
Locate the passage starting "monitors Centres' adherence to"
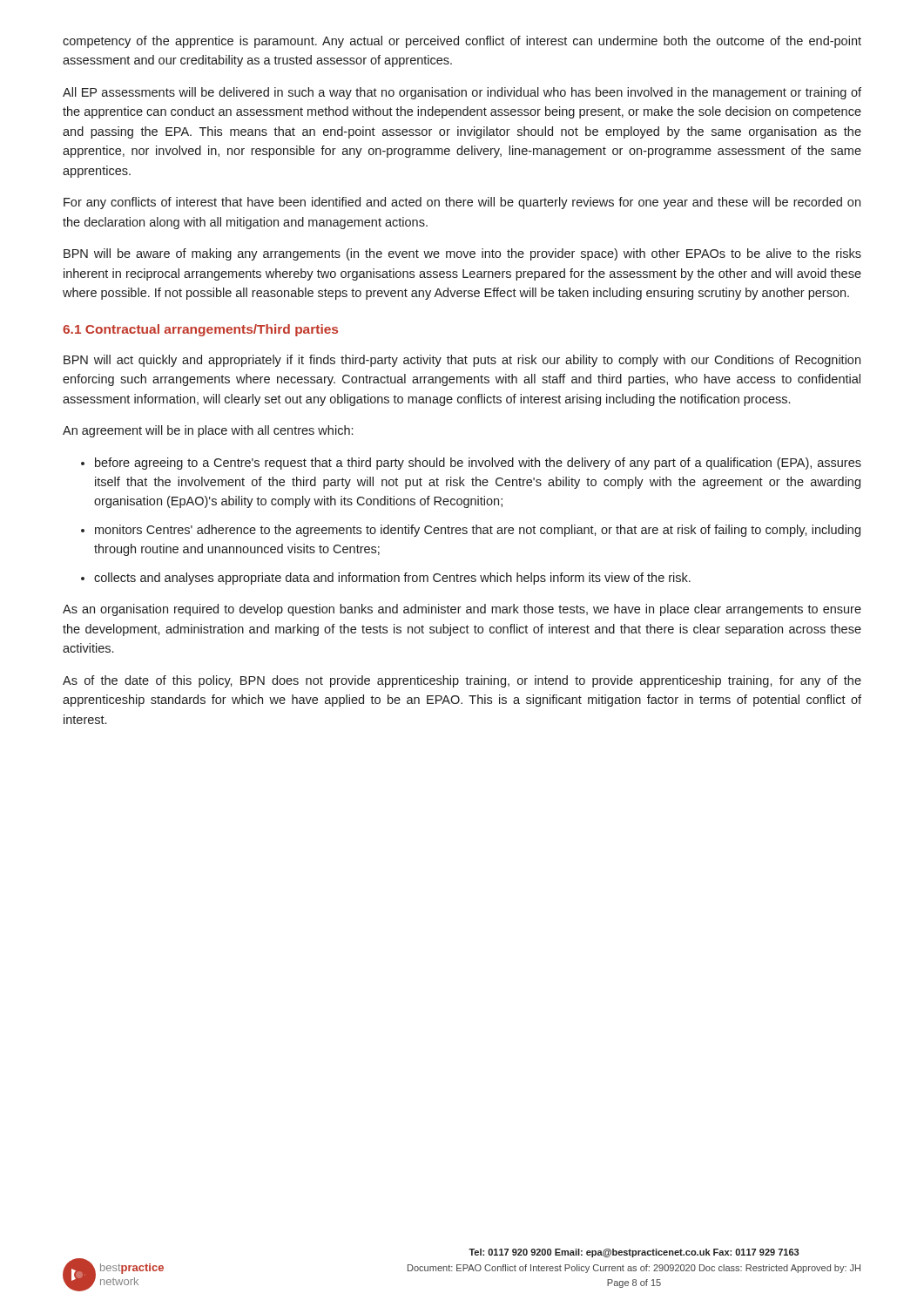[478, 539]
